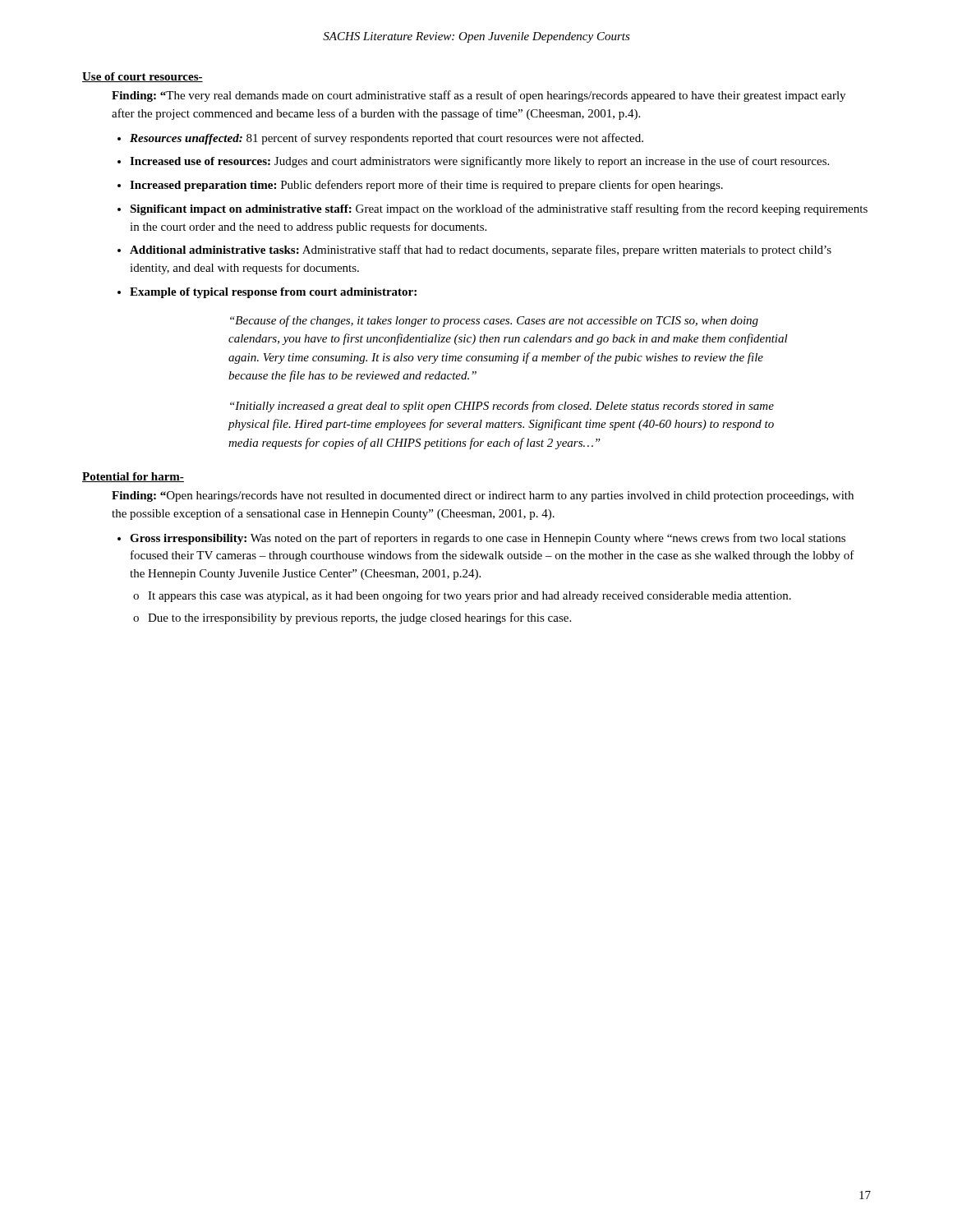Locate the element starting "Due to the"
The image size is (953, 1232).
[360, 617]
